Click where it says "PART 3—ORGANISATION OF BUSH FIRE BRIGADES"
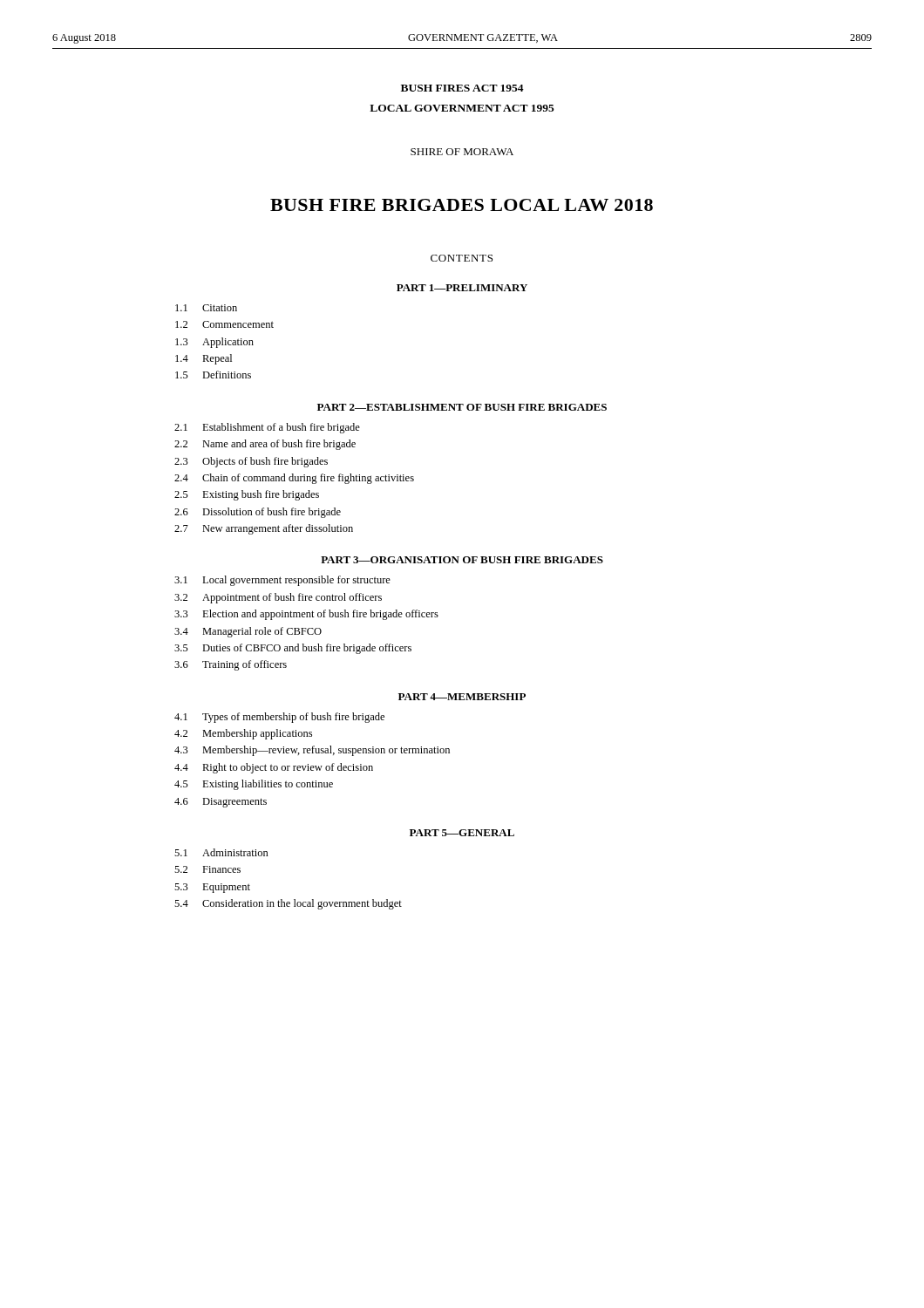This screenshot has height=1308, width=924. click(x=462, y=560)
